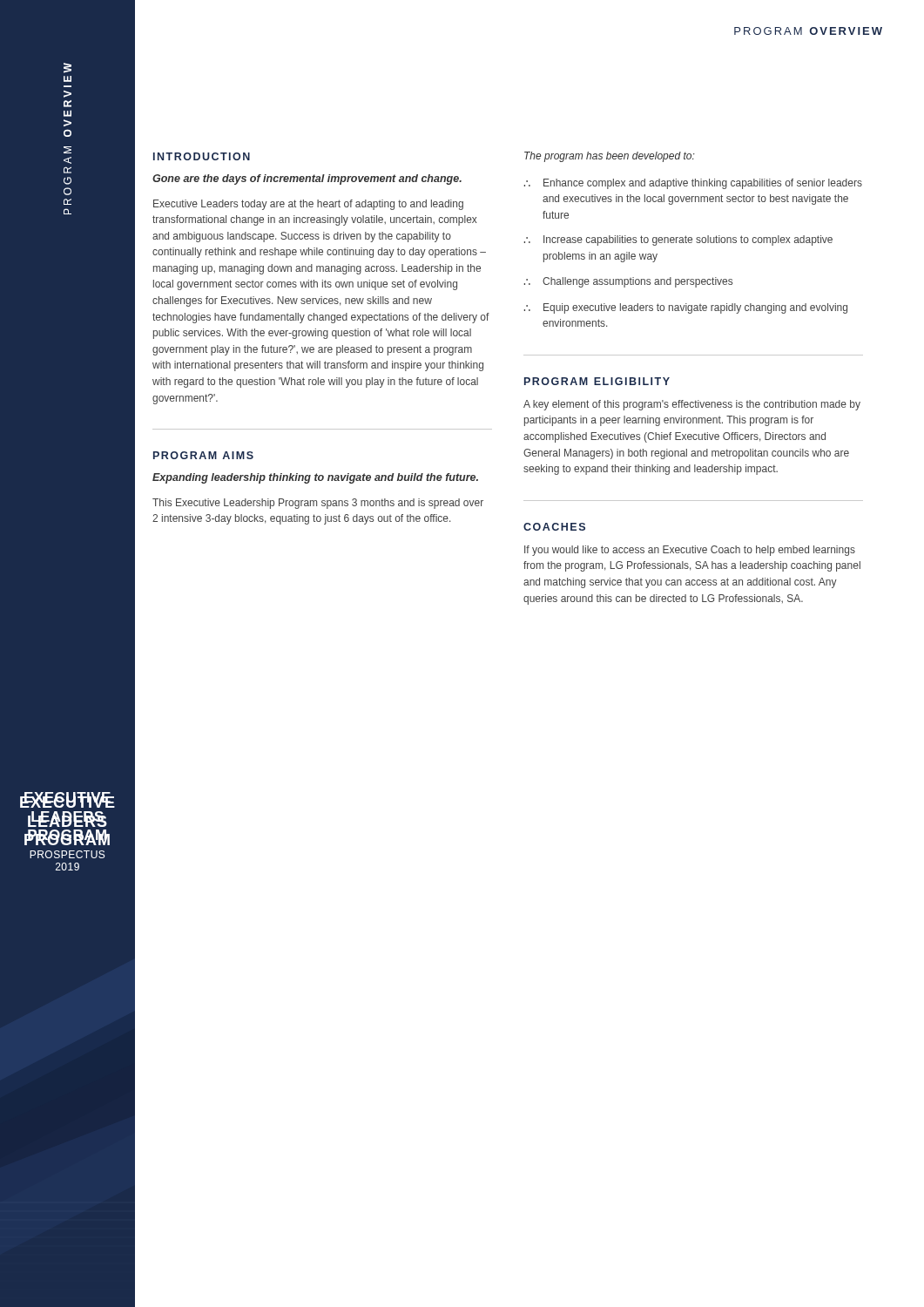
Task: Point to the region starting "Gone are the days of incremental"
Action: (x=322, y=179)
